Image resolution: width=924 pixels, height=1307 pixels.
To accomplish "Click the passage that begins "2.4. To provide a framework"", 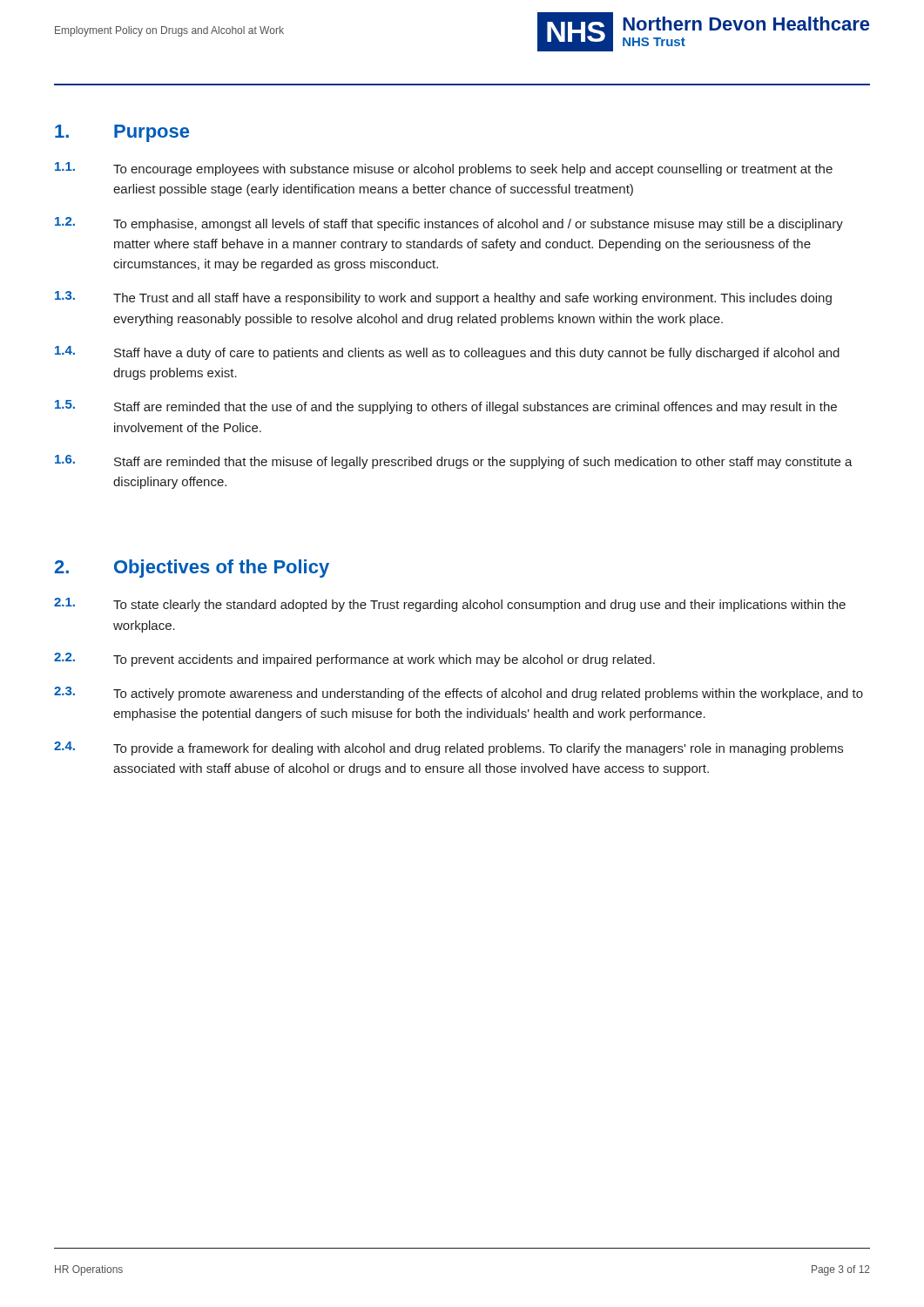I will (x=462, y=758).
